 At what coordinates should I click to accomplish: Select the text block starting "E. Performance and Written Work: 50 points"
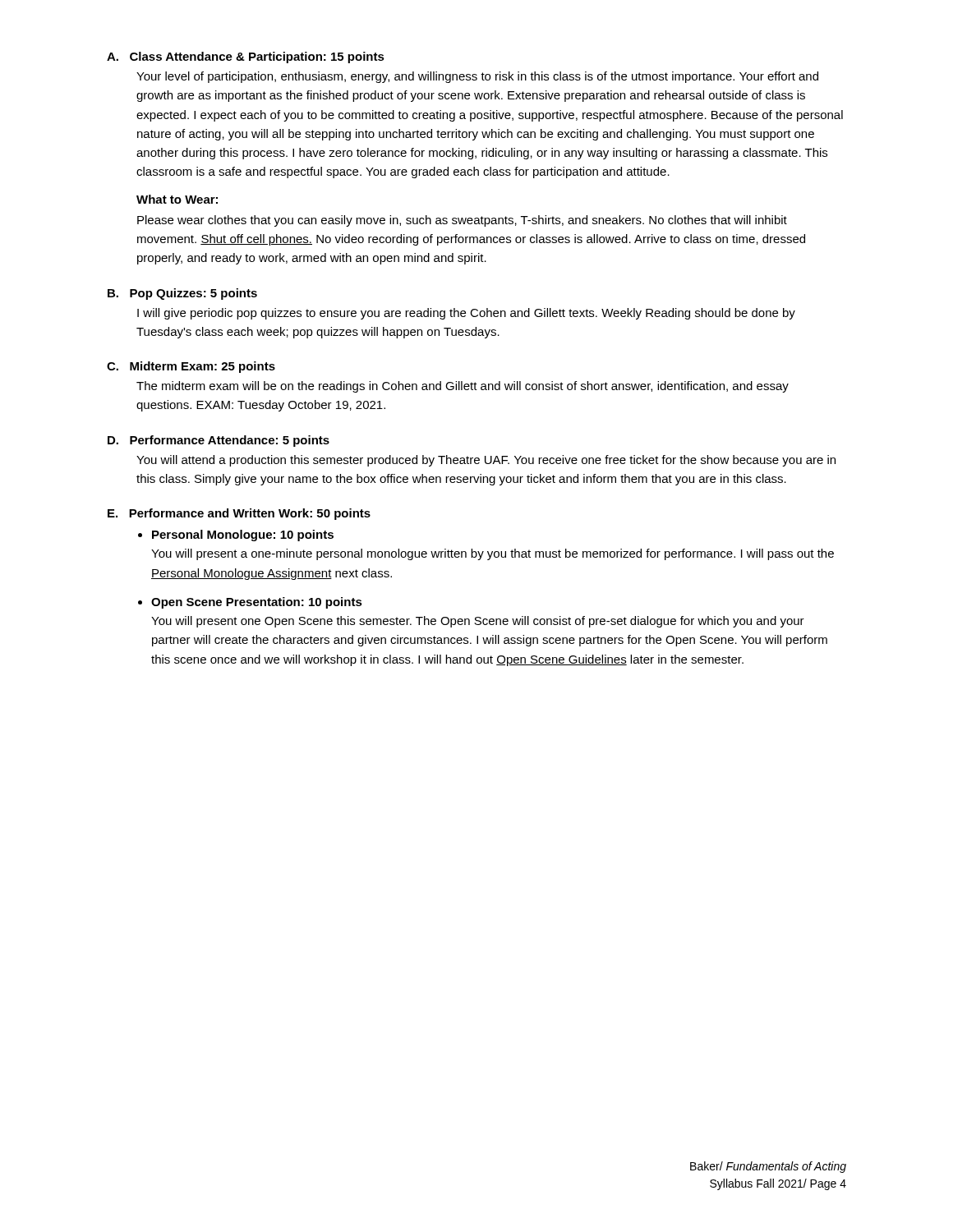click(239, 513)
